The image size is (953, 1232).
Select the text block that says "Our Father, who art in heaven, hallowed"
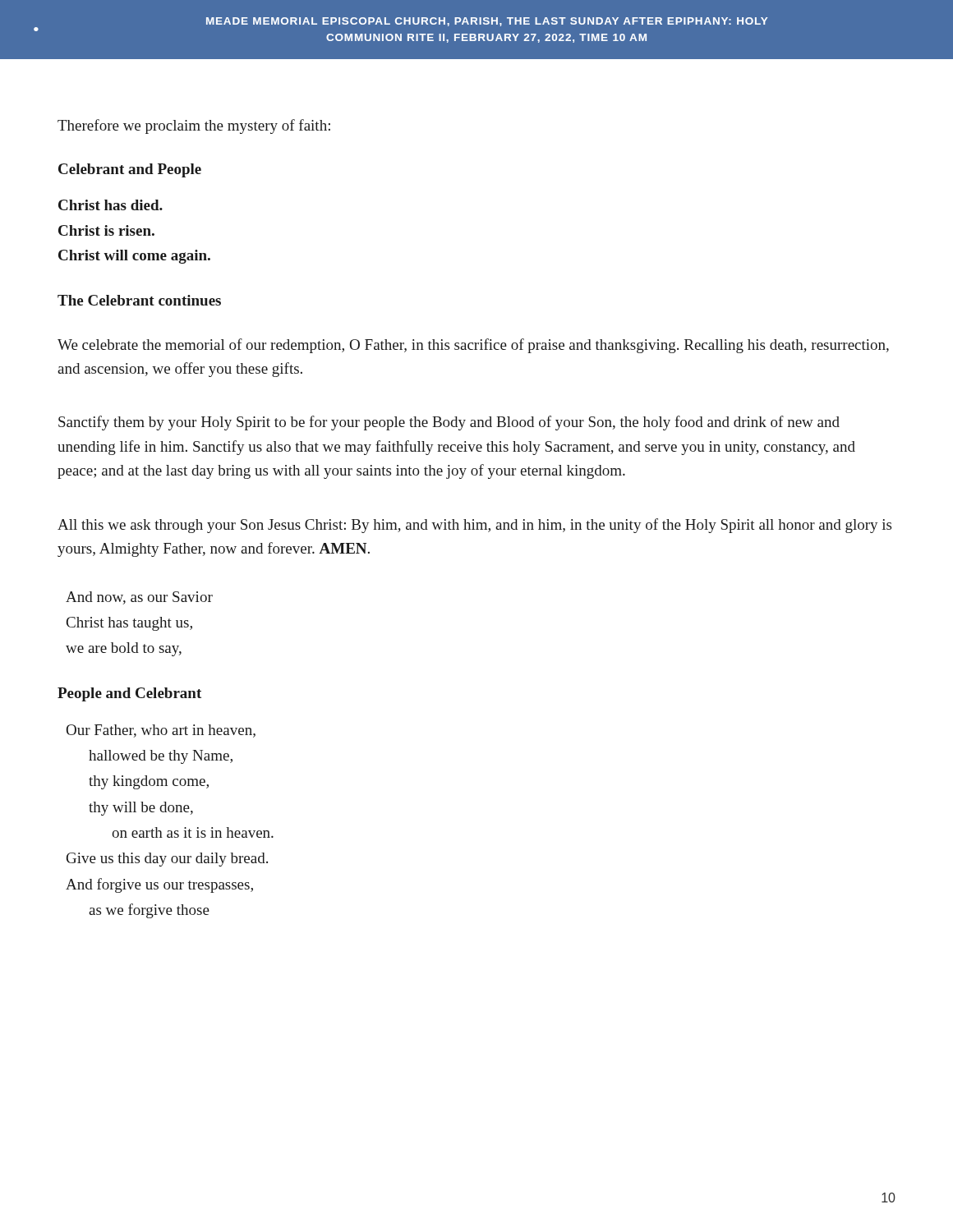170,822
